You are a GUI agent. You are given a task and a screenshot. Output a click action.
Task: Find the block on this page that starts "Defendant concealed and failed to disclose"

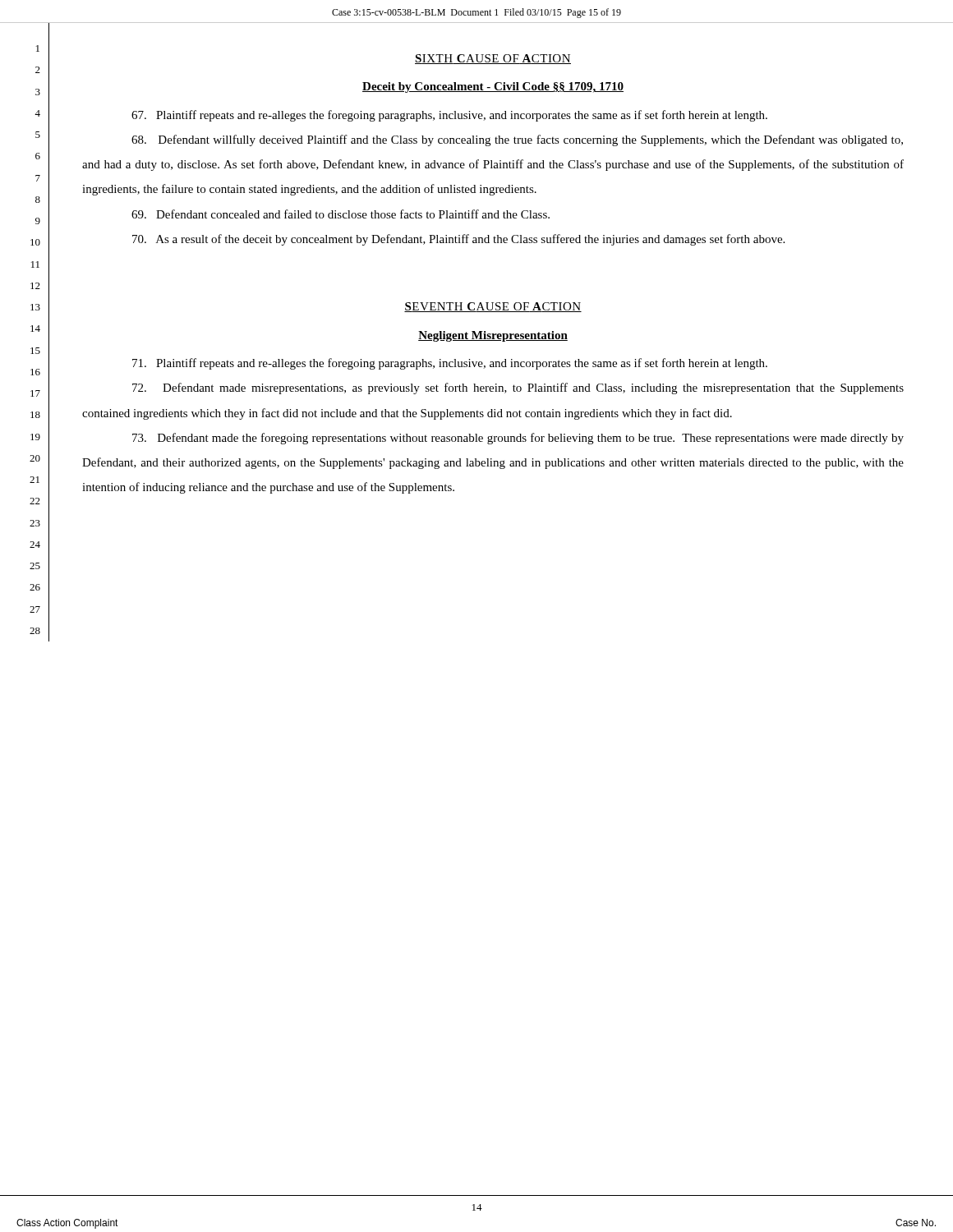[x=341, y=214]
